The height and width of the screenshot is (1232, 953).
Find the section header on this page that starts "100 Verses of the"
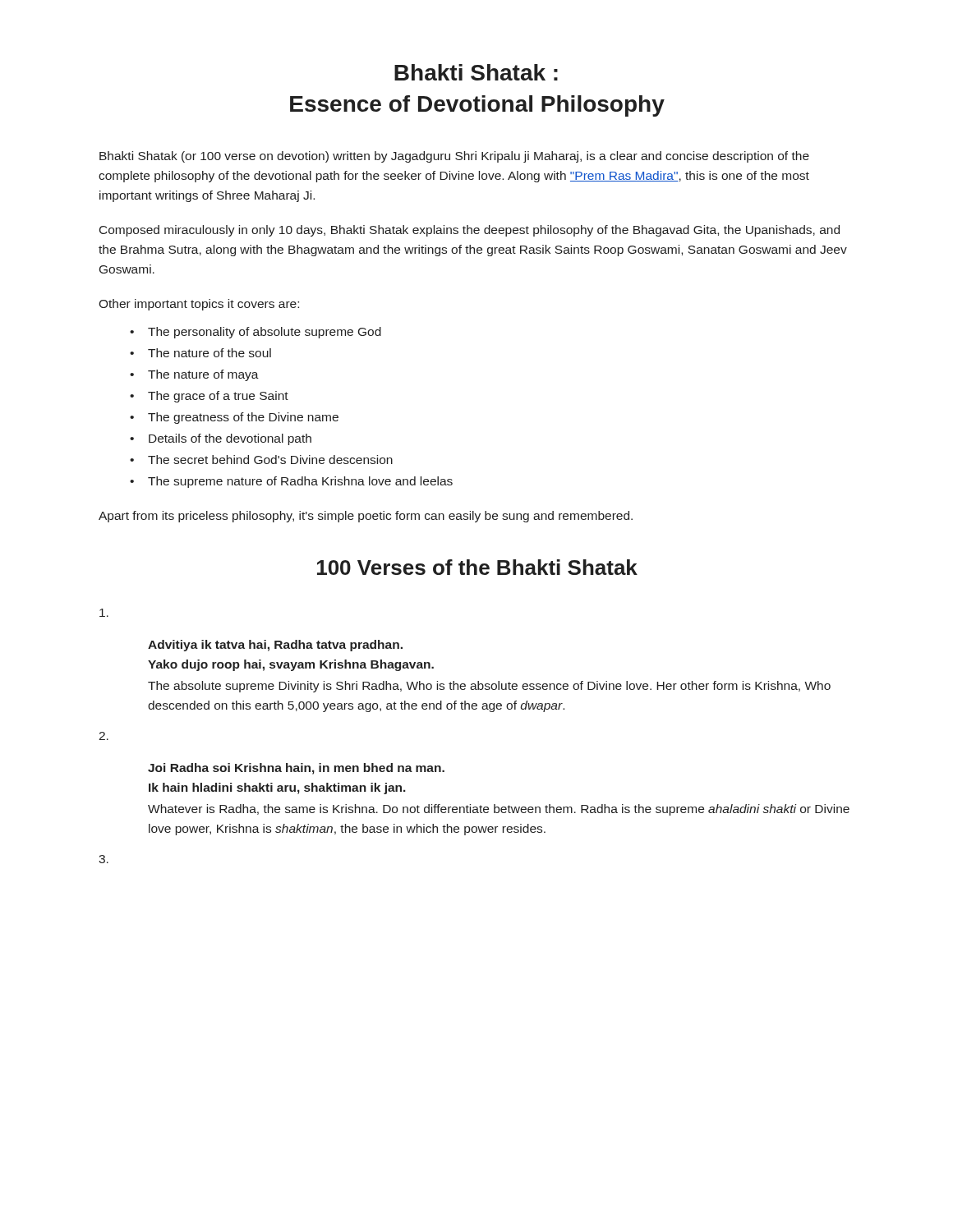pos(476,568)
